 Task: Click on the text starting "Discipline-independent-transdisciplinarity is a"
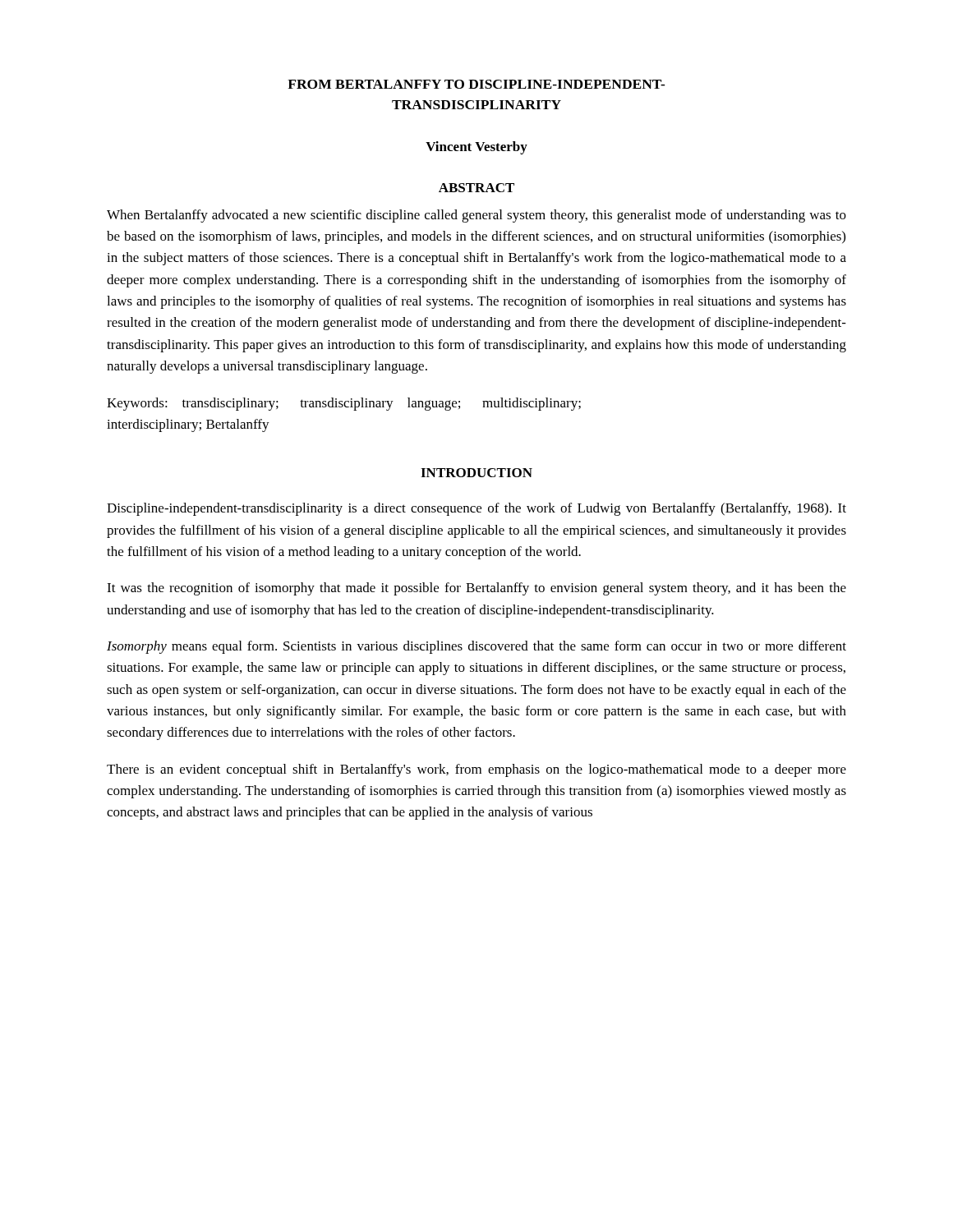(x=476, y=530)
